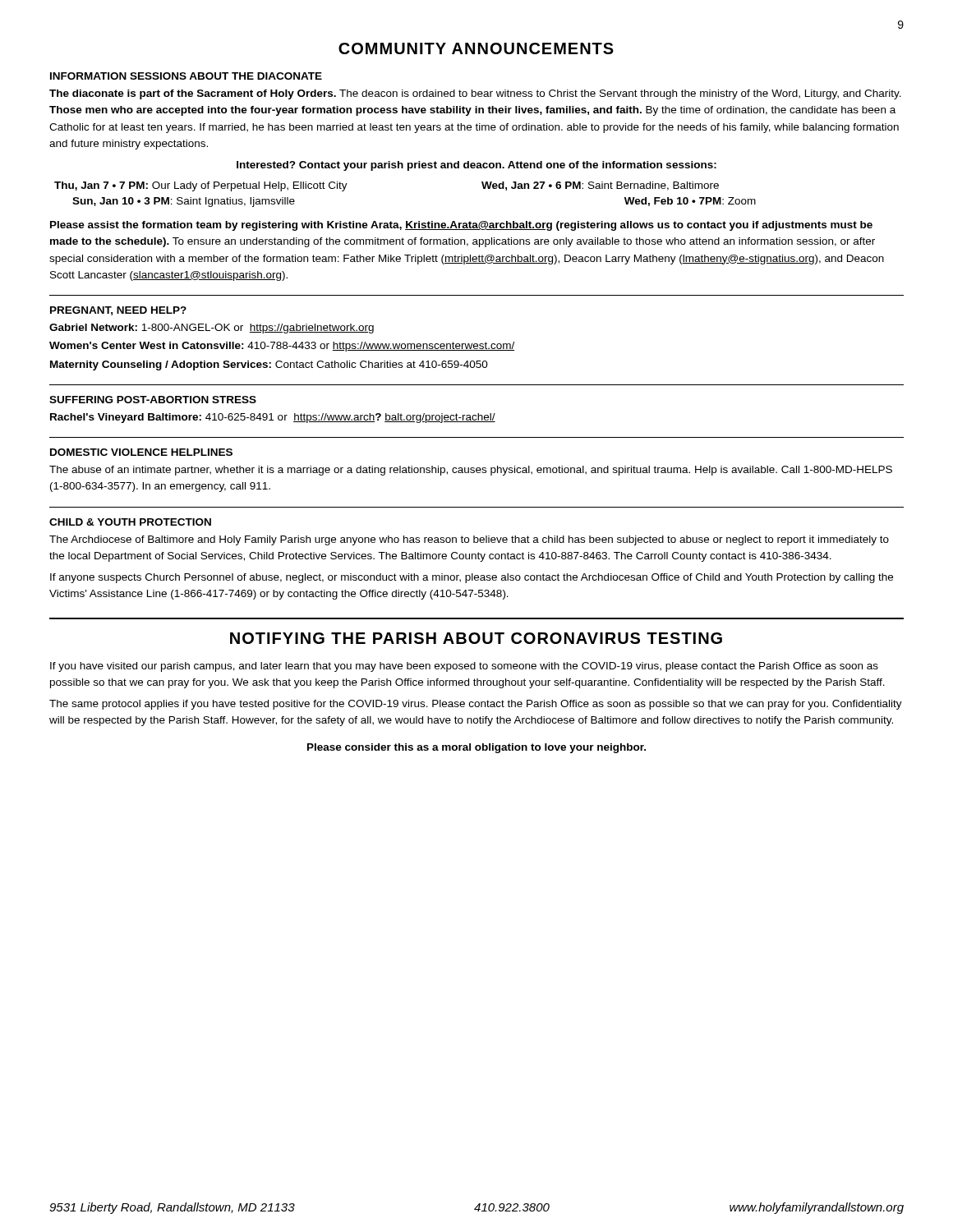
Task: Locate the block starting "Gabriel Network: 1-800-ANGEL-OK or https://gabrielnetwork.org"
Action: pyautogui.click(x=212, y=327)
